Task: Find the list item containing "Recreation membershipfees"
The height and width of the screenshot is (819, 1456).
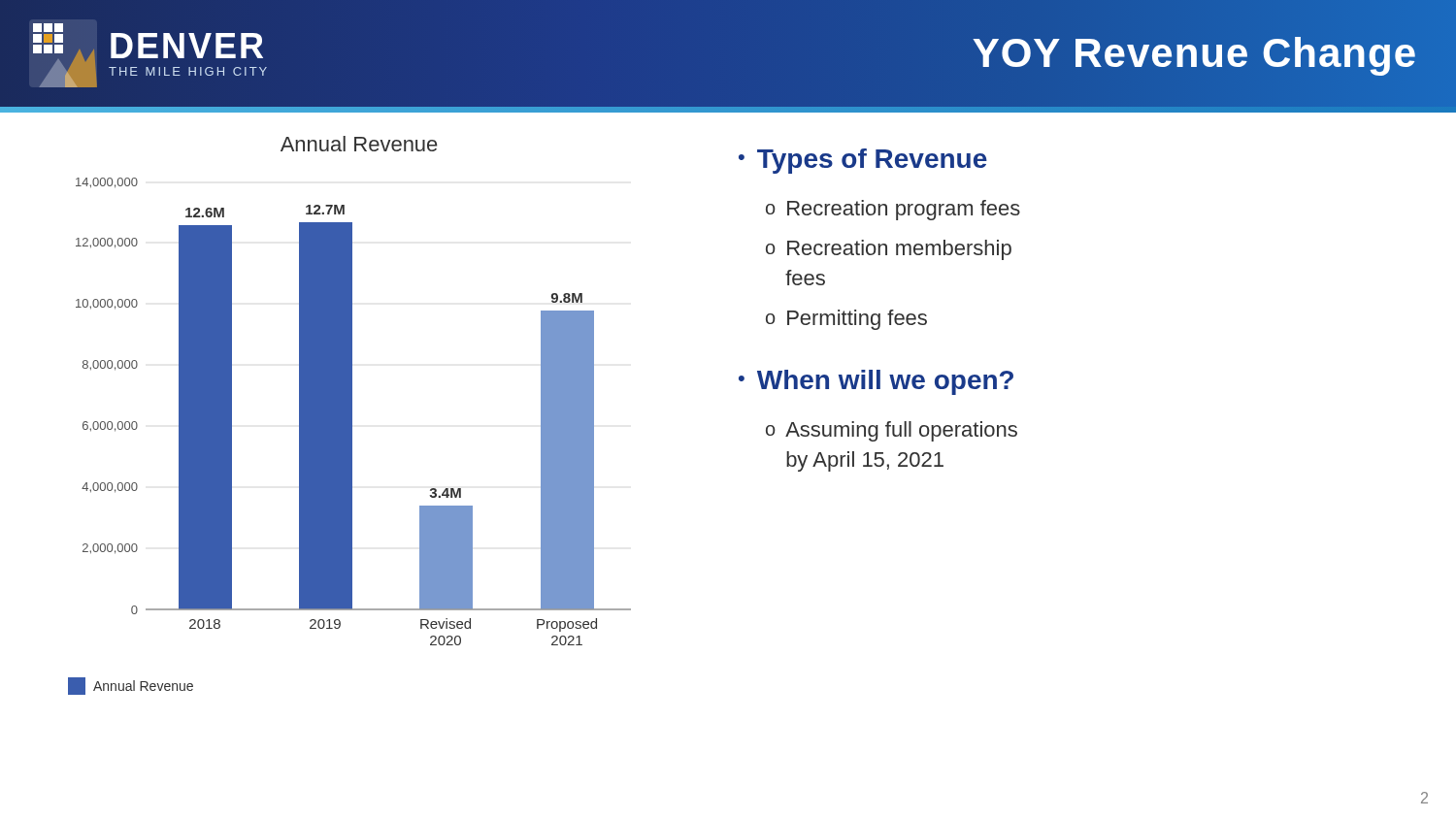Action: coord(899,263)
